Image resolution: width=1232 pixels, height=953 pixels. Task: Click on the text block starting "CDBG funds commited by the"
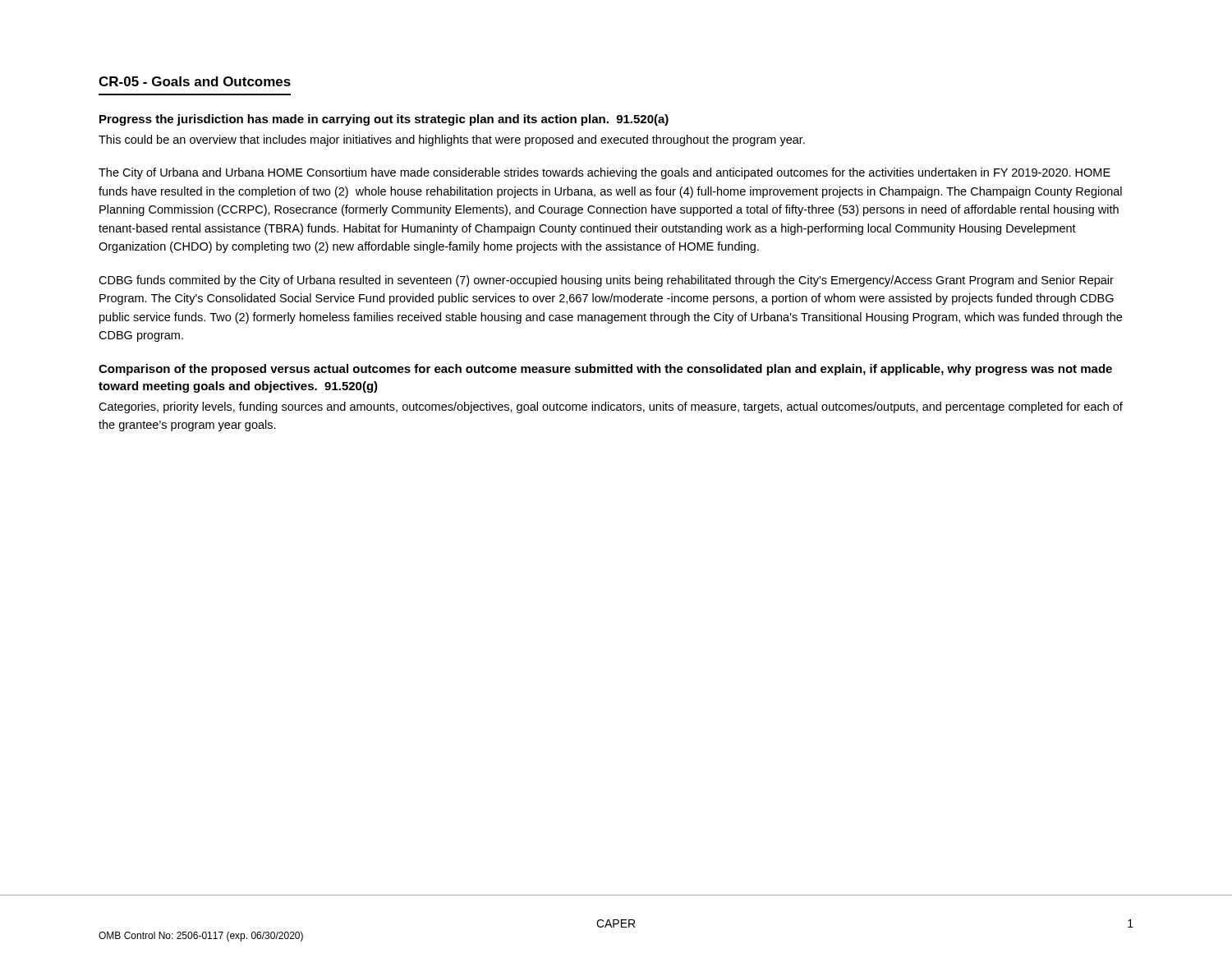tap(611, 308)
